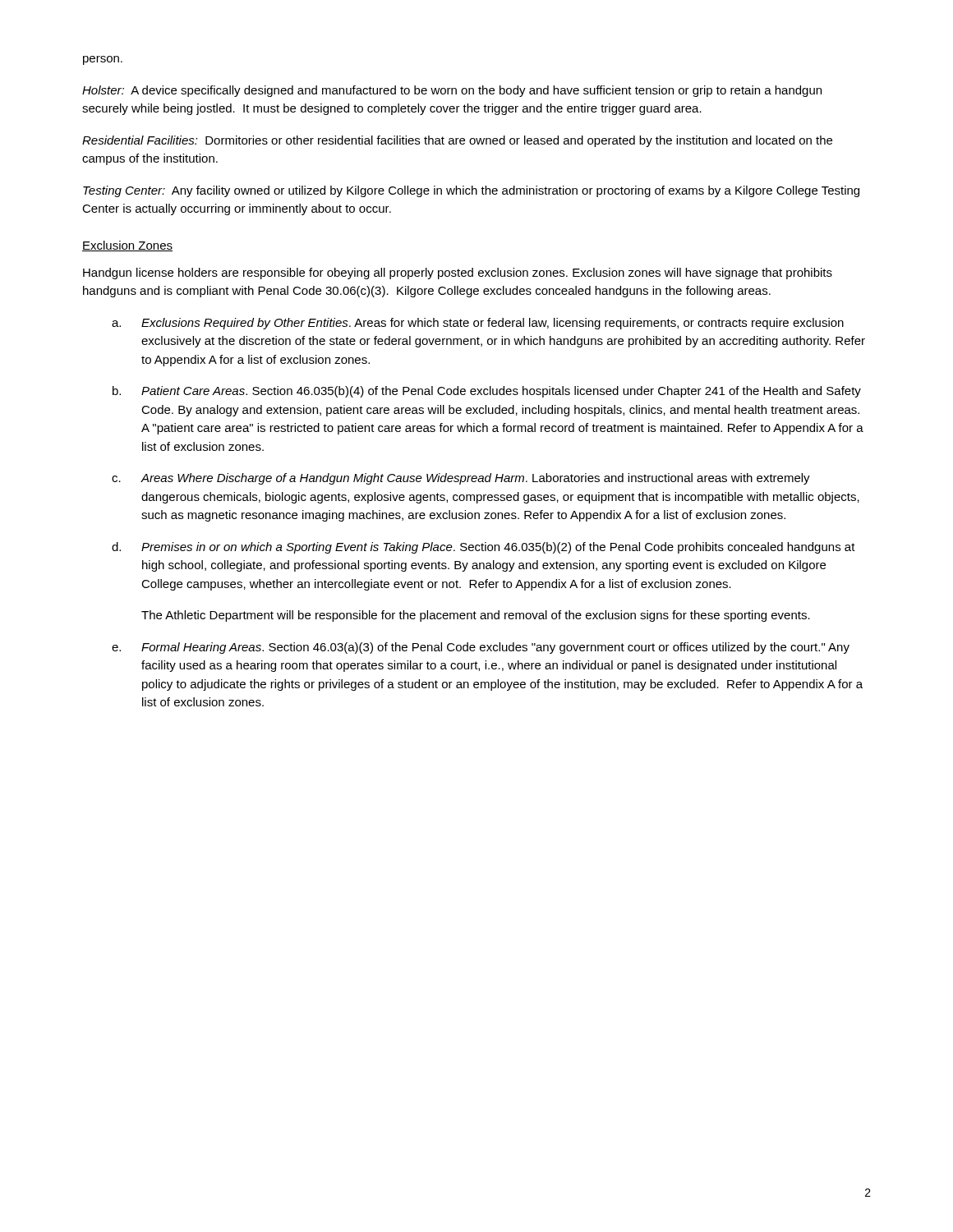Click on the block starting "d. Premises in"
Viewport: 953px width, 1232px height.
coord(491,565)
